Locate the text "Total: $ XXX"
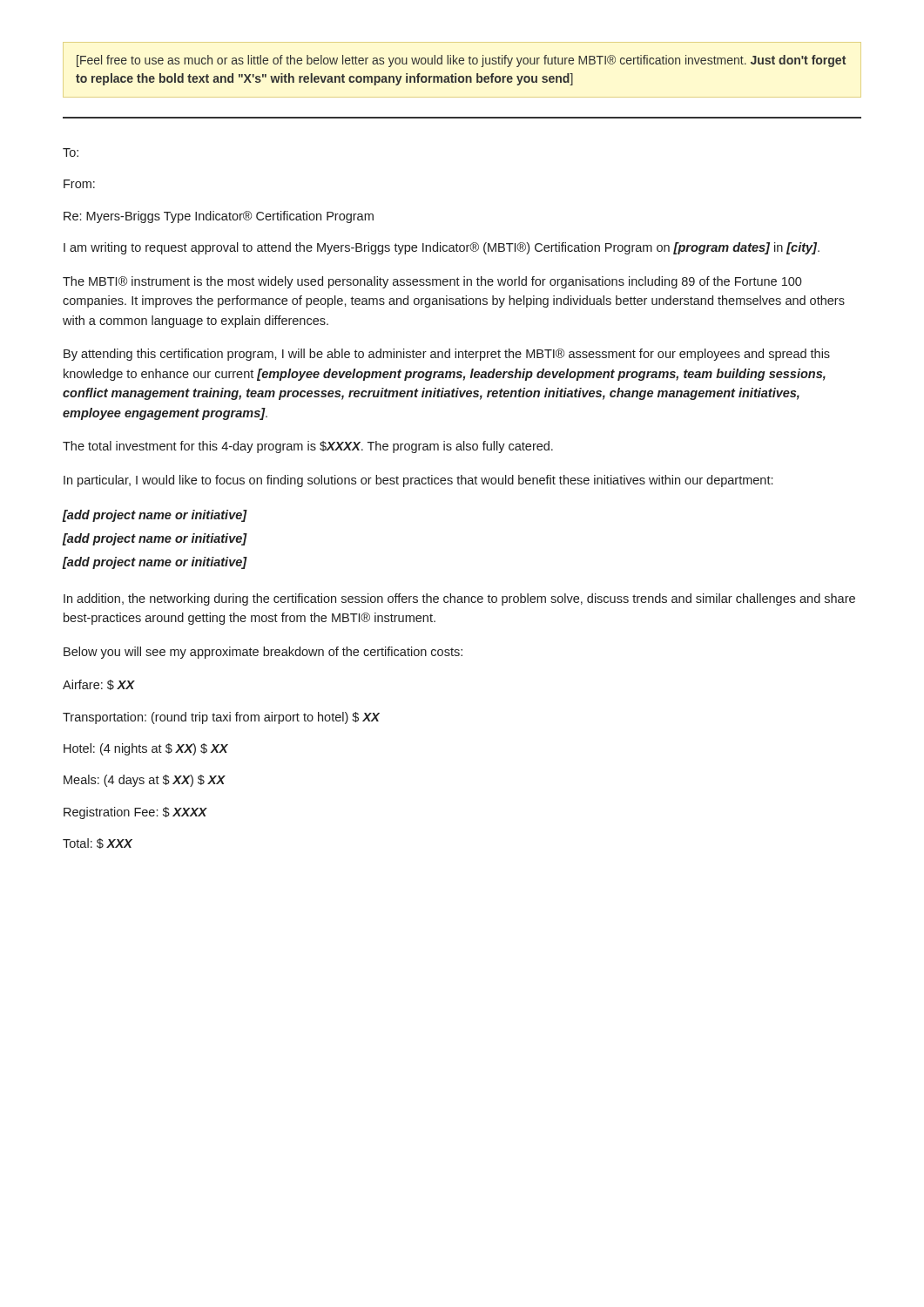This screenshot has height=1307, width=924. [x=97, y=844]
